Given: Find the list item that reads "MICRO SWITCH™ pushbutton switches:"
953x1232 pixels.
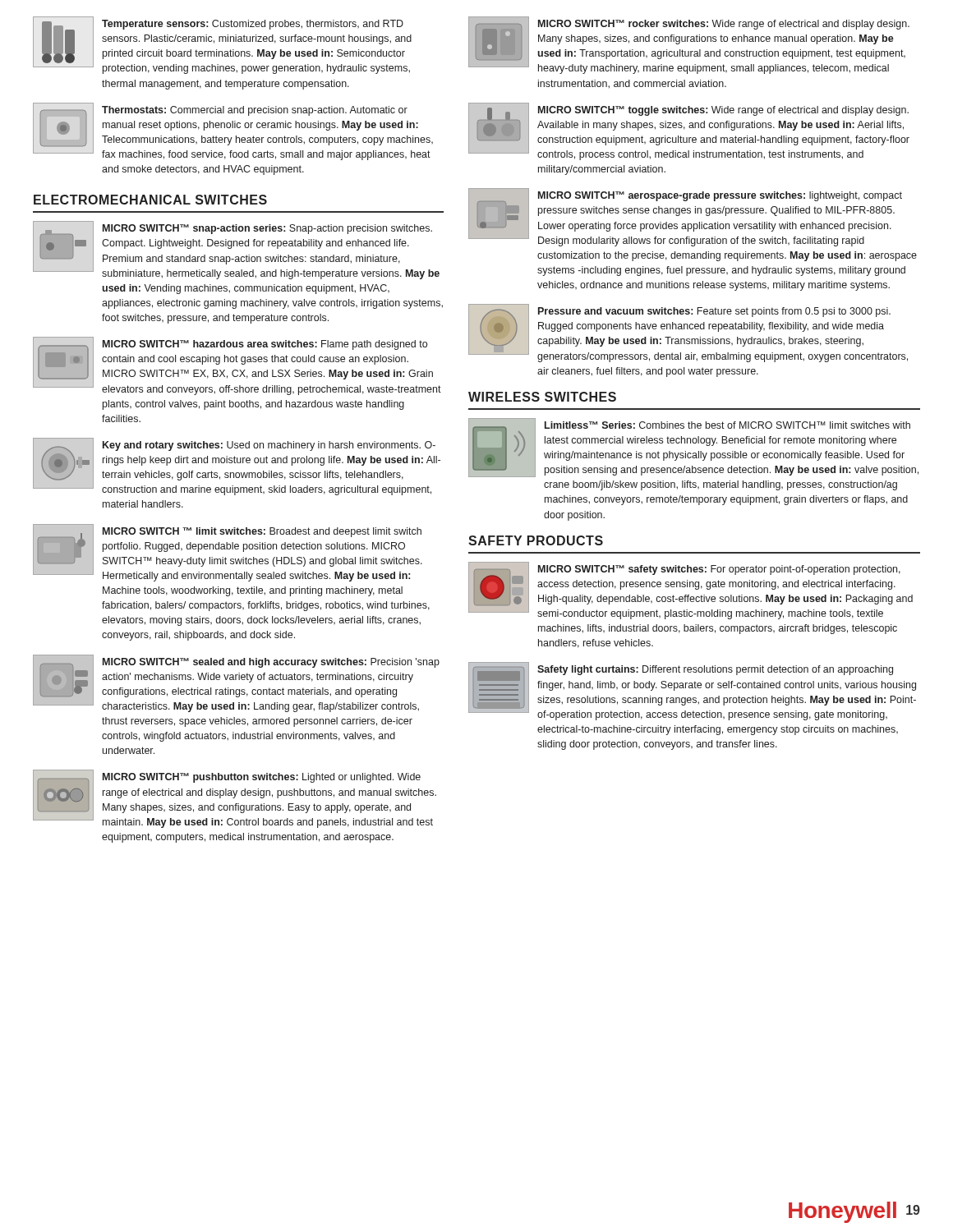Looking at the screenshot, I should [238, 807].
